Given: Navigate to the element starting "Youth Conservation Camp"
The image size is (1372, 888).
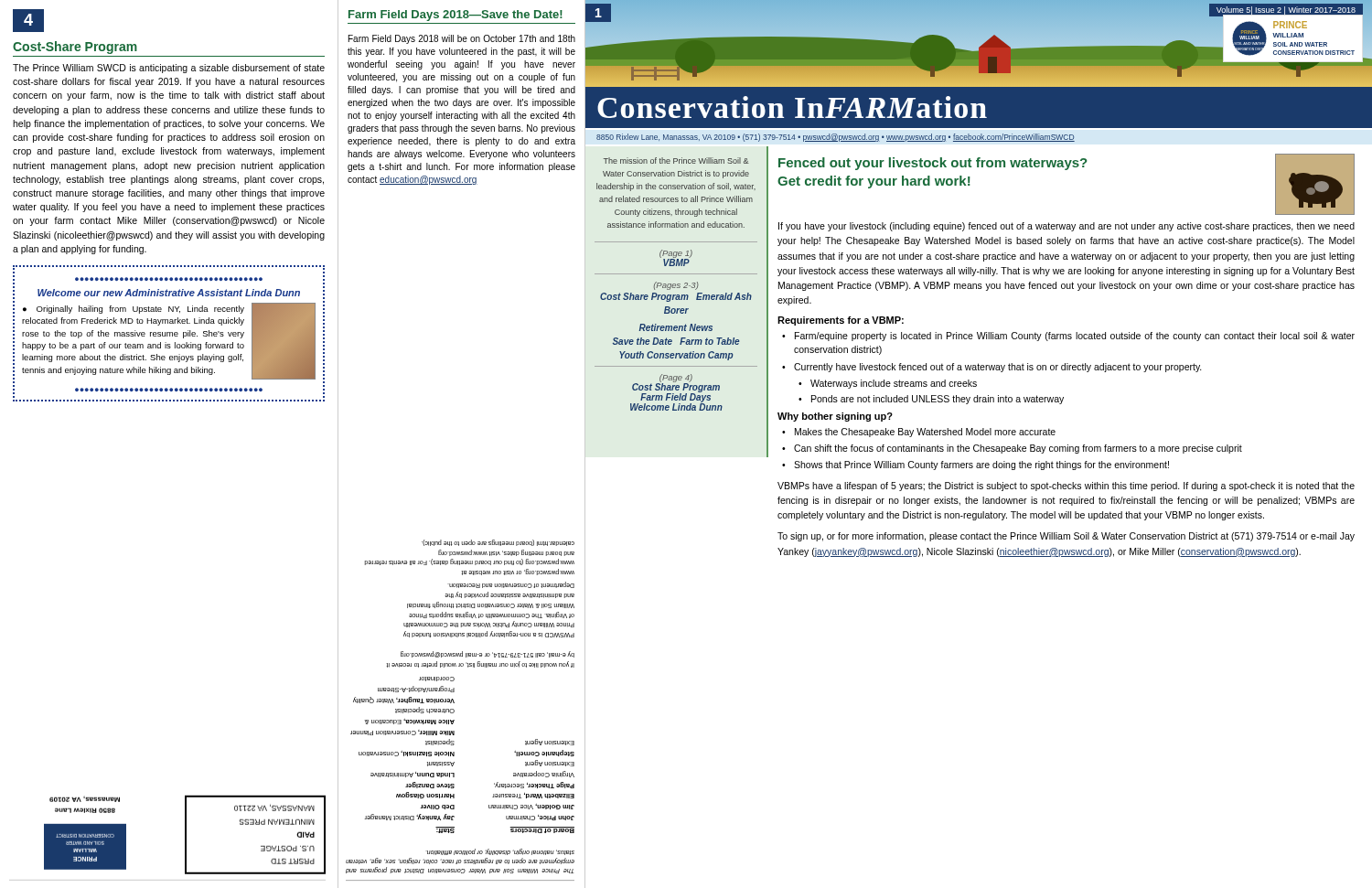Looking at the screenshot, I should pyautogui.click(x=676, y=355).
